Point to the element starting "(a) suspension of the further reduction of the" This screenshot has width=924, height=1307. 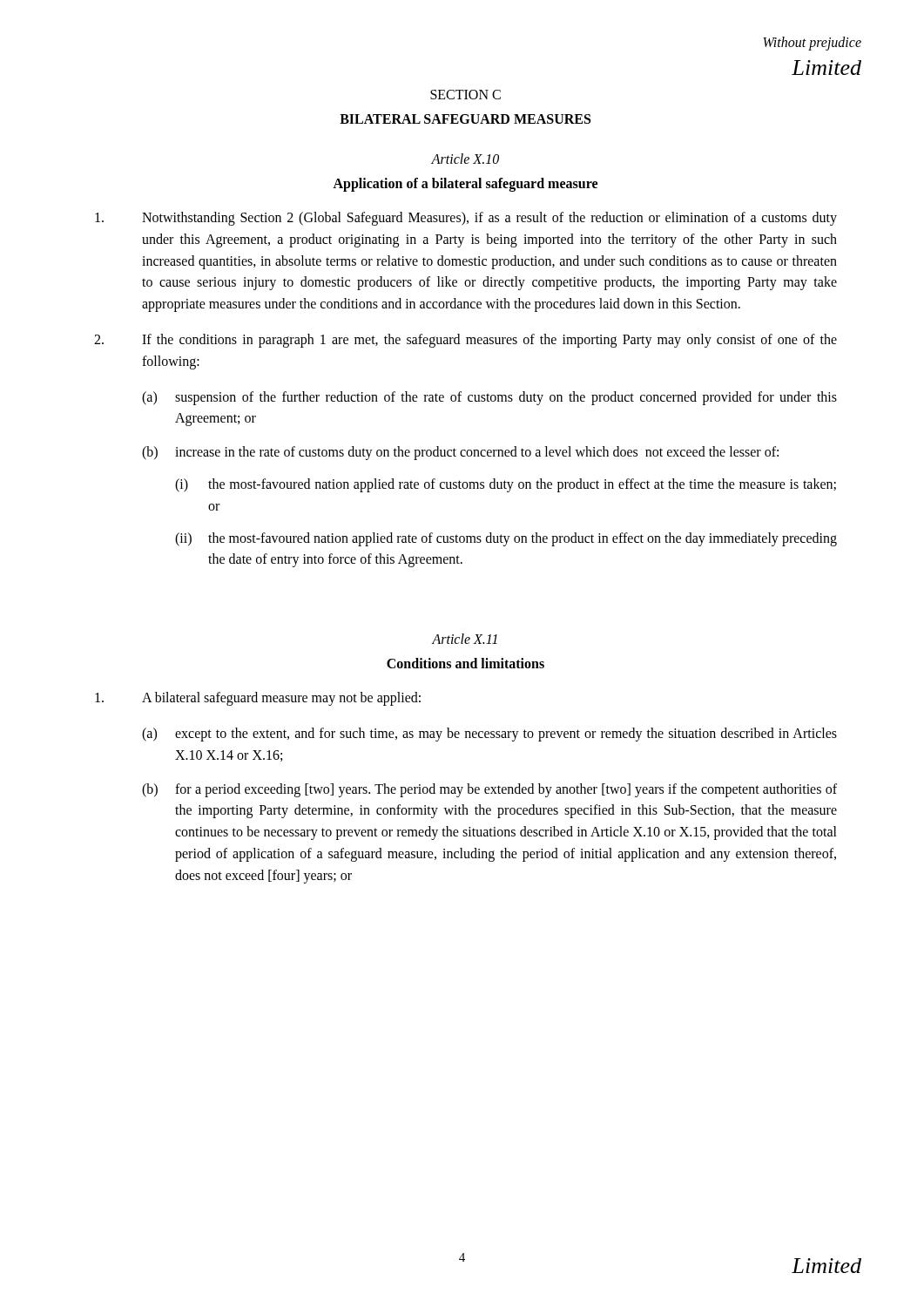tap(489, 408)
